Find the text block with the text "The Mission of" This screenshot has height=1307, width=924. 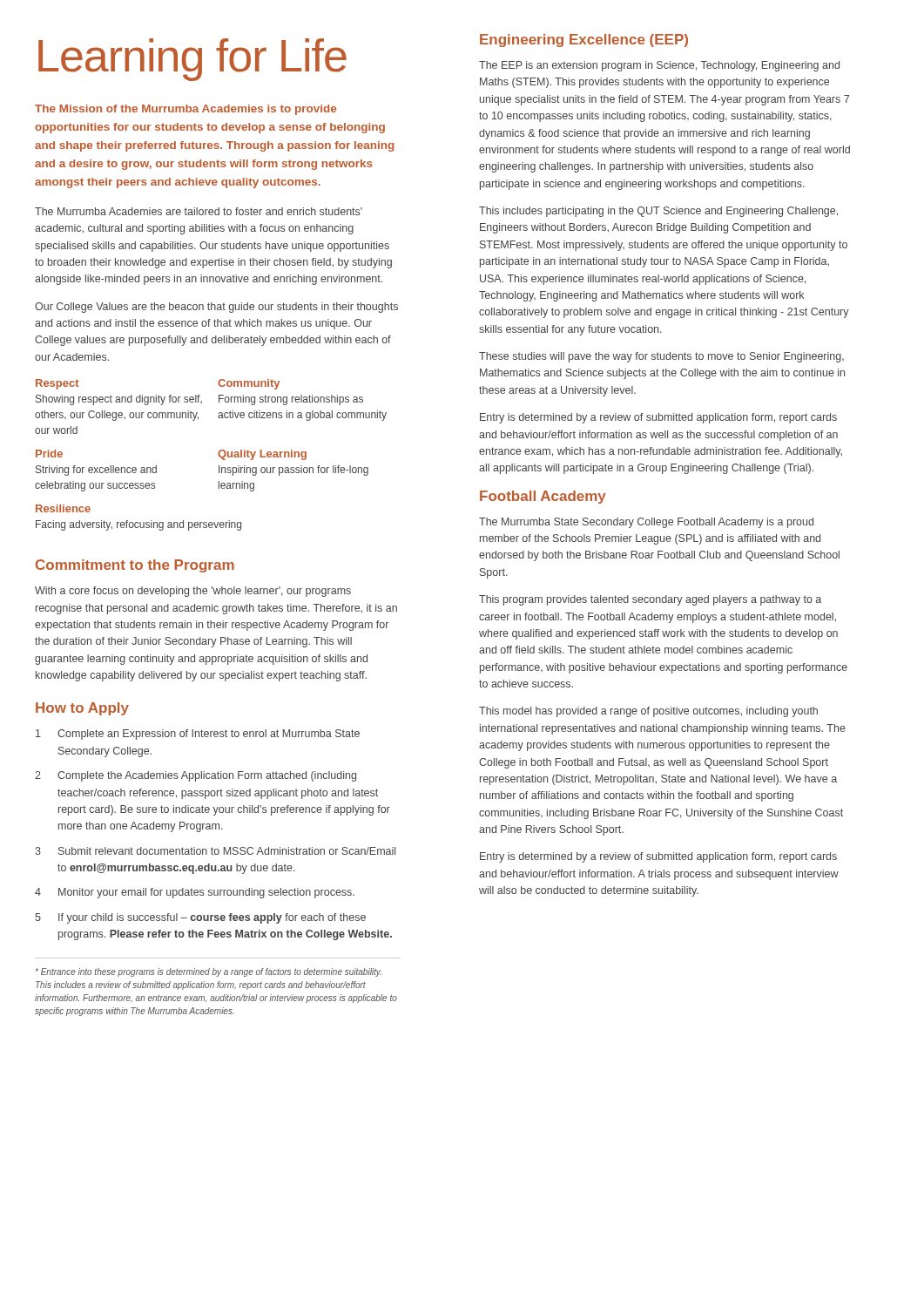(x=218, y=146)
